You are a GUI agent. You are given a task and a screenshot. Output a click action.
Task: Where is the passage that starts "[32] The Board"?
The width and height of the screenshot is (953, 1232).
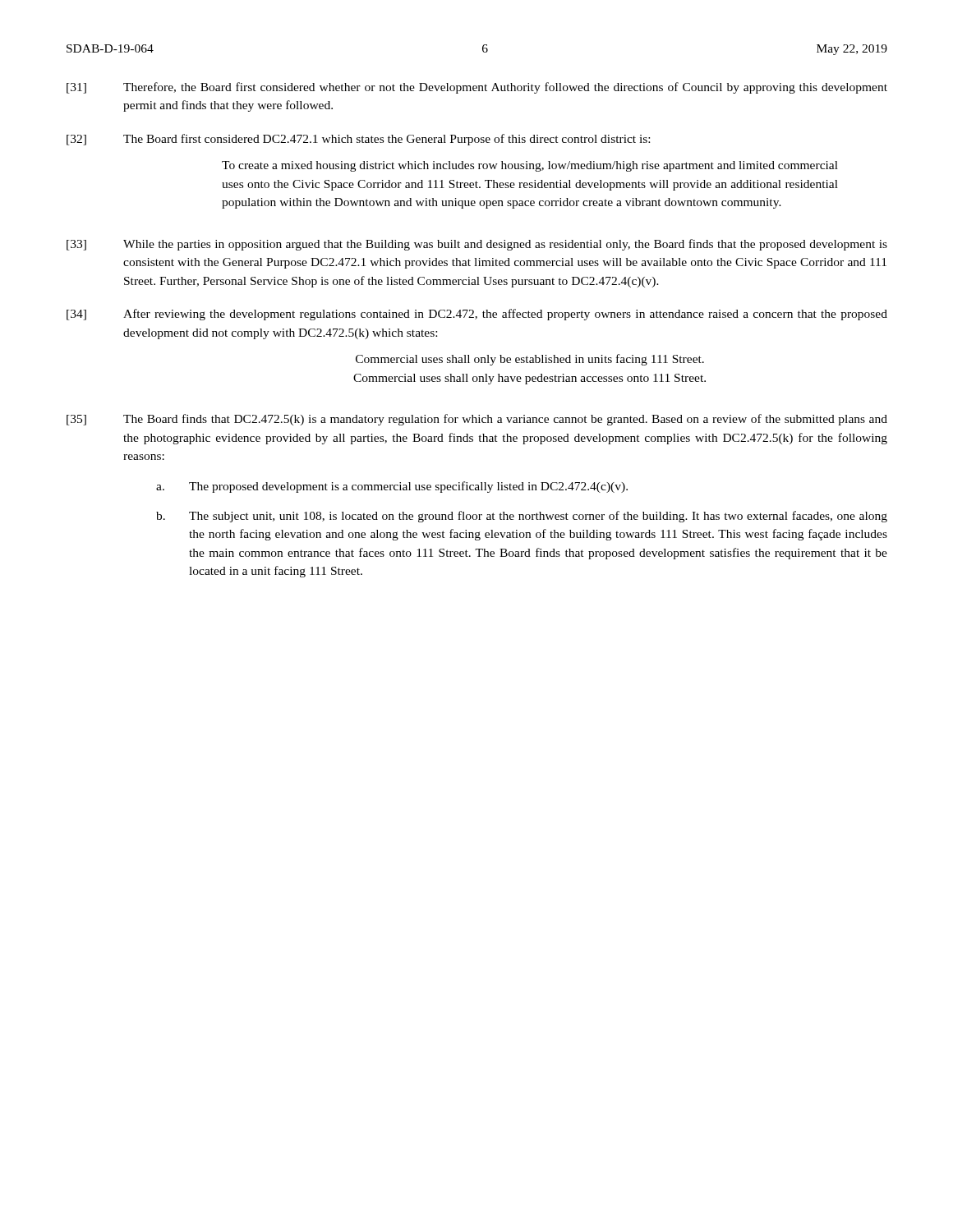[476, 175]
